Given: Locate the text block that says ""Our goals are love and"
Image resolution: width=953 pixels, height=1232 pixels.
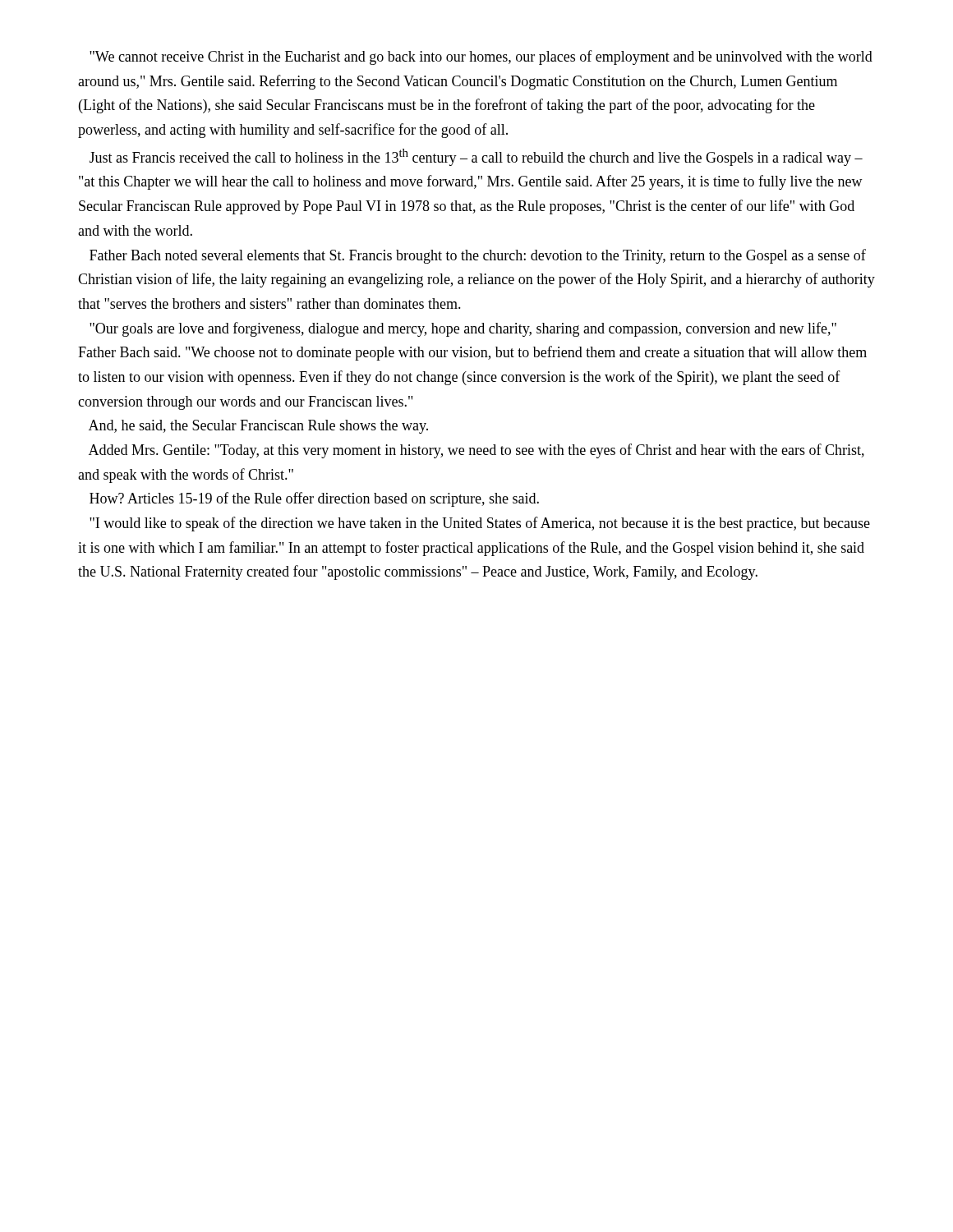Looking at the screenshot, I should tap(472, 365).
